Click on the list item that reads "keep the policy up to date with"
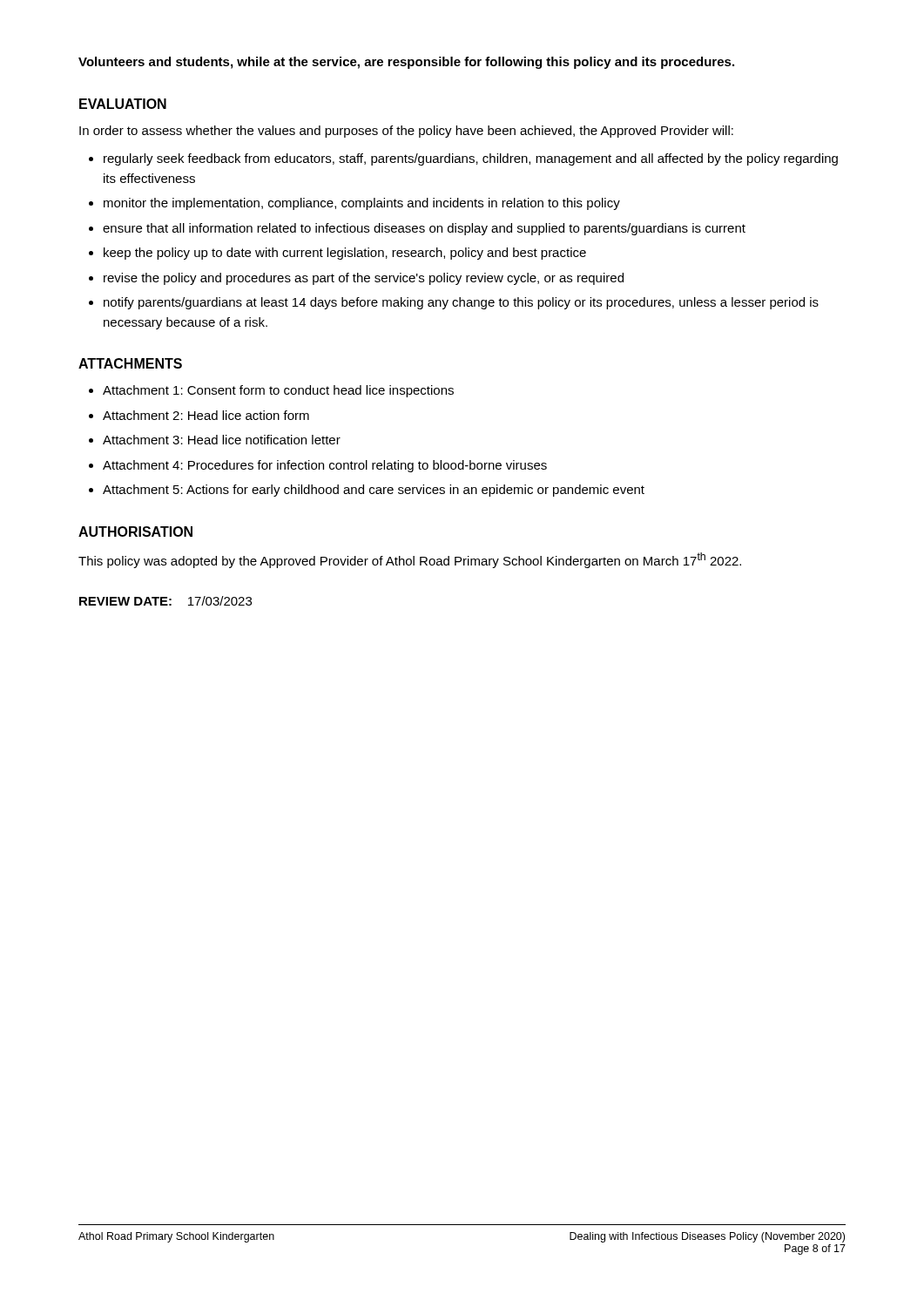The width and height of the screenshot is (924, 1307). click(462, 253)
